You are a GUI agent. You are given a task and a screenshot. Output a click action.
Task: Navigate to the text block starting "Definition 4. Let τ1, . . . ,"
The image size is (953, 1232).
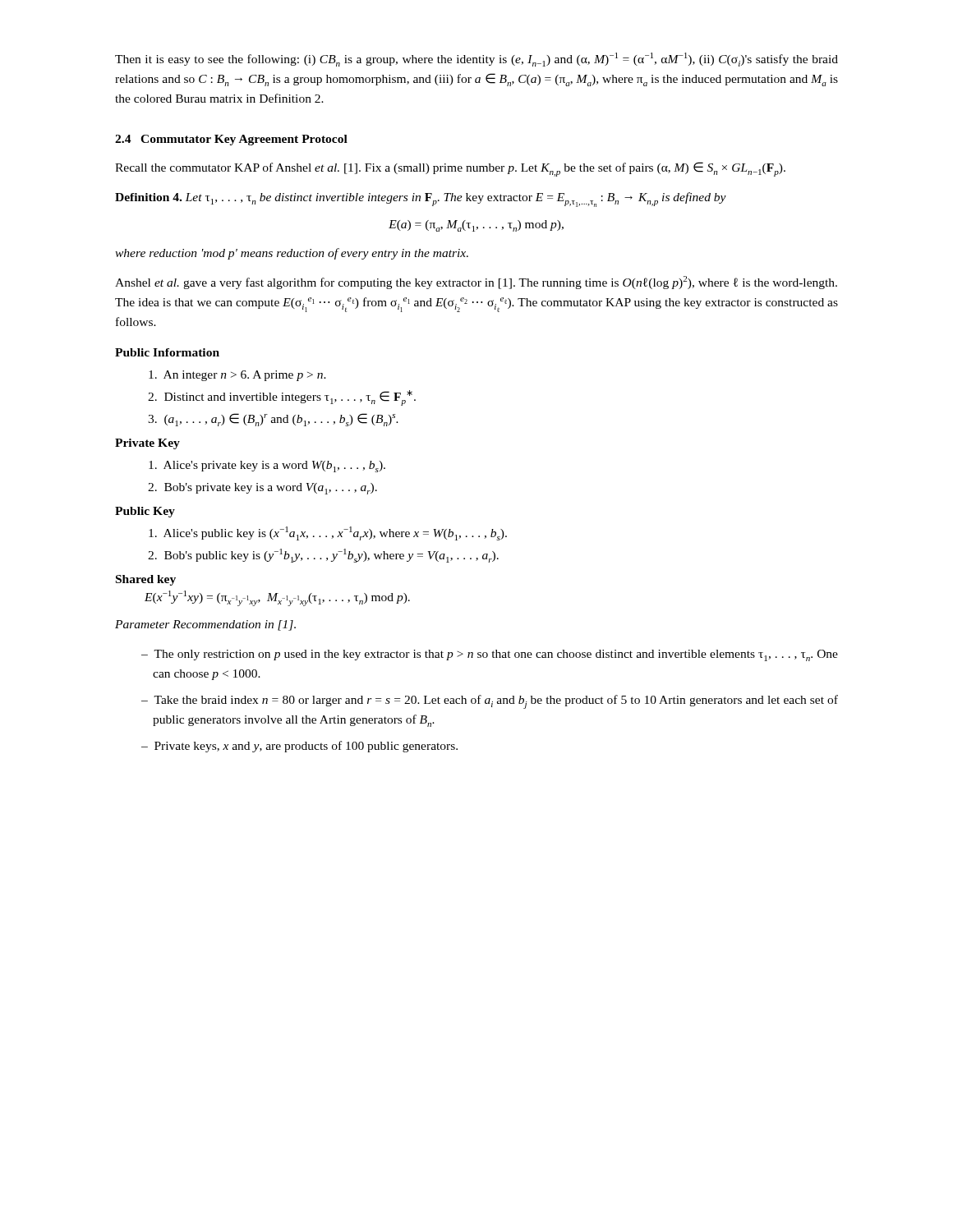[x=476, y=197]
